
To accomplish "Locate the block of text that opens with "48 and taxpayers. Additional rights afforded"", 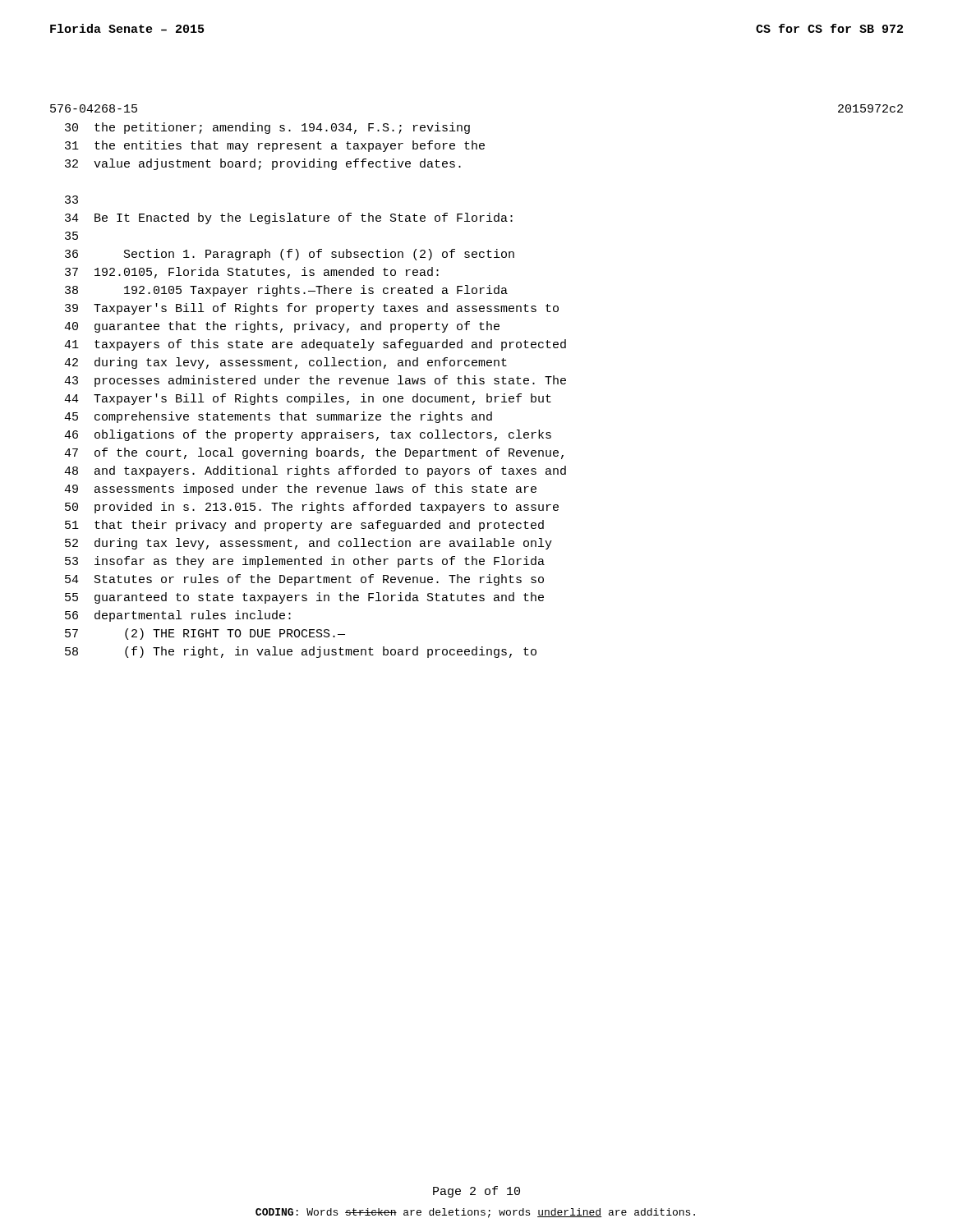I will point(476,472).
